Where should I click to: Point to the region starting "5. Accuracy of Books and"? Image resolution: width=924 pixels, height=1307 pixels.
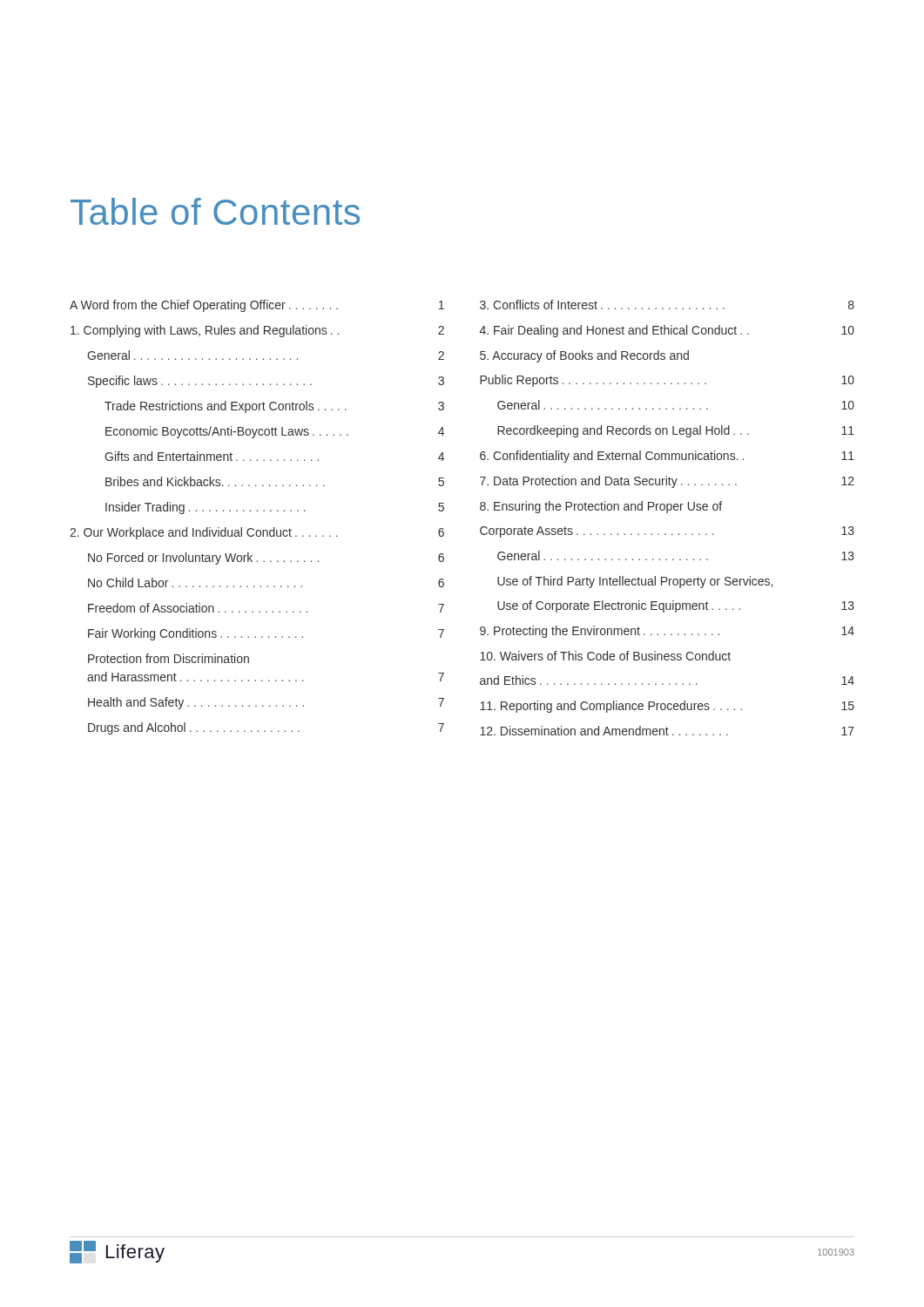(x=667, y=356)
